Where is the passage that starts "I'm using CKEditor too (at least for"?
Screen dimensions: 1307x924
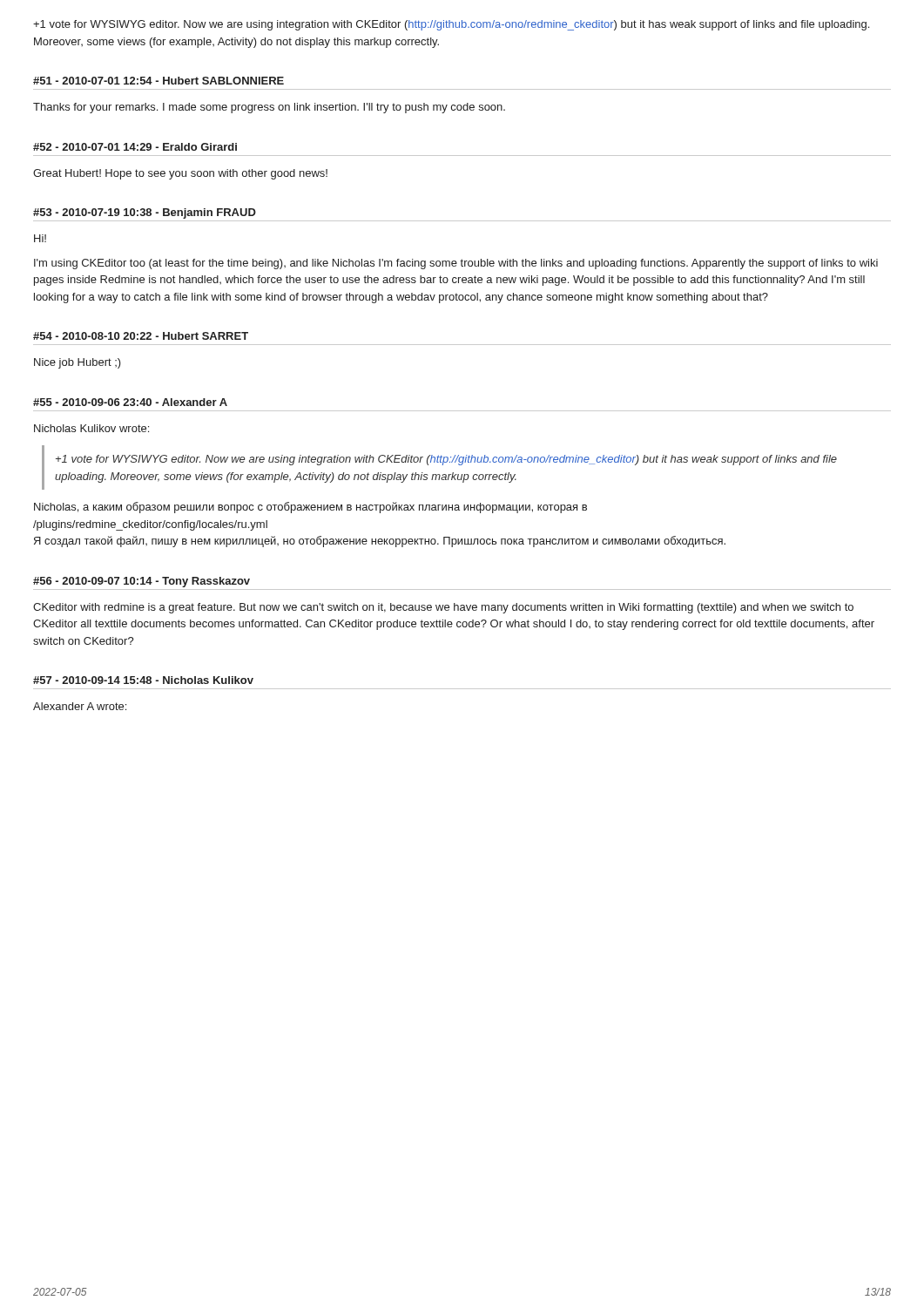pos(456,279)
